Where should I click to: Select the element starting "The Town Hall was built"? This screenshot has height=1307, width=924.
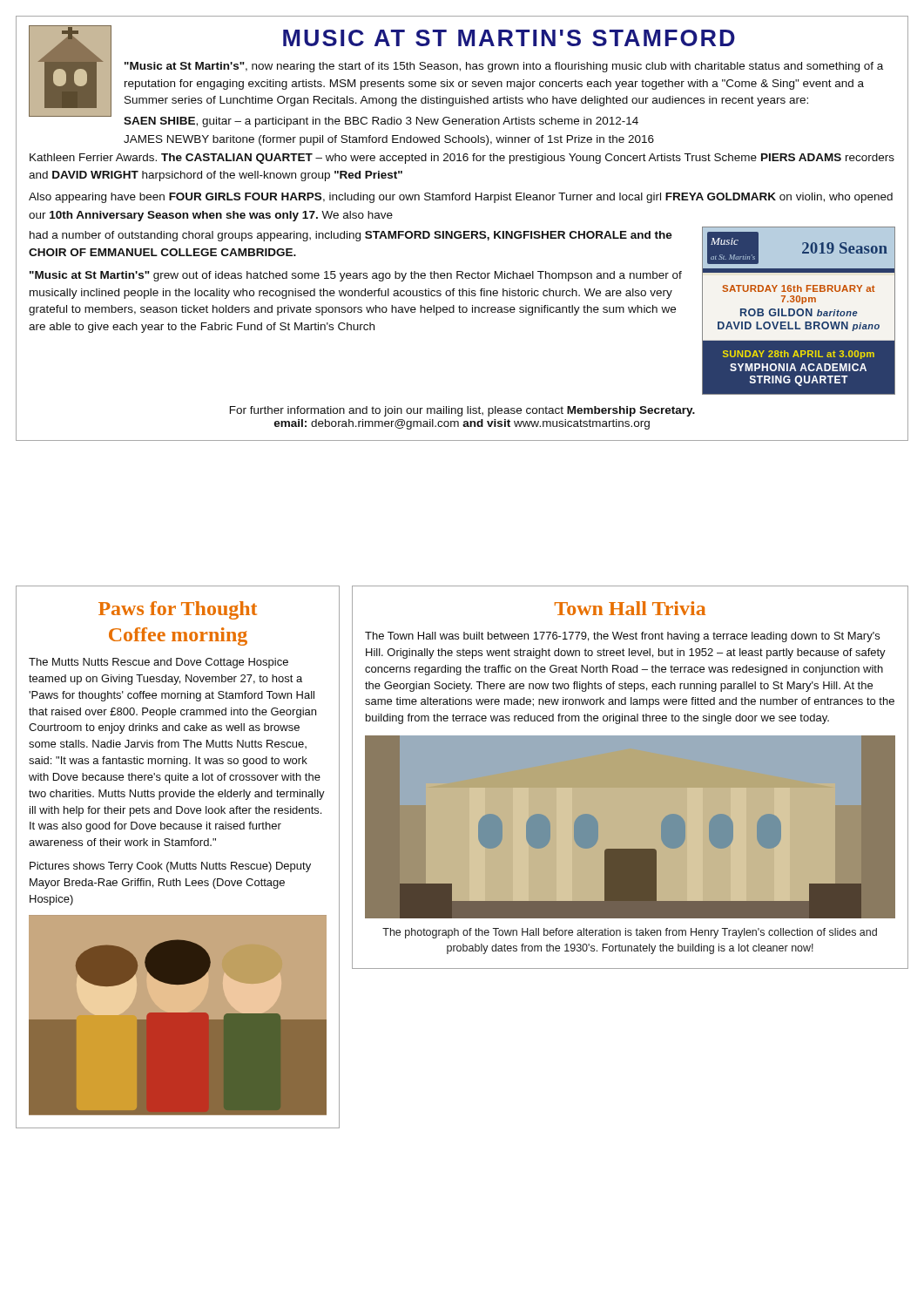click(x=630, y=677)
